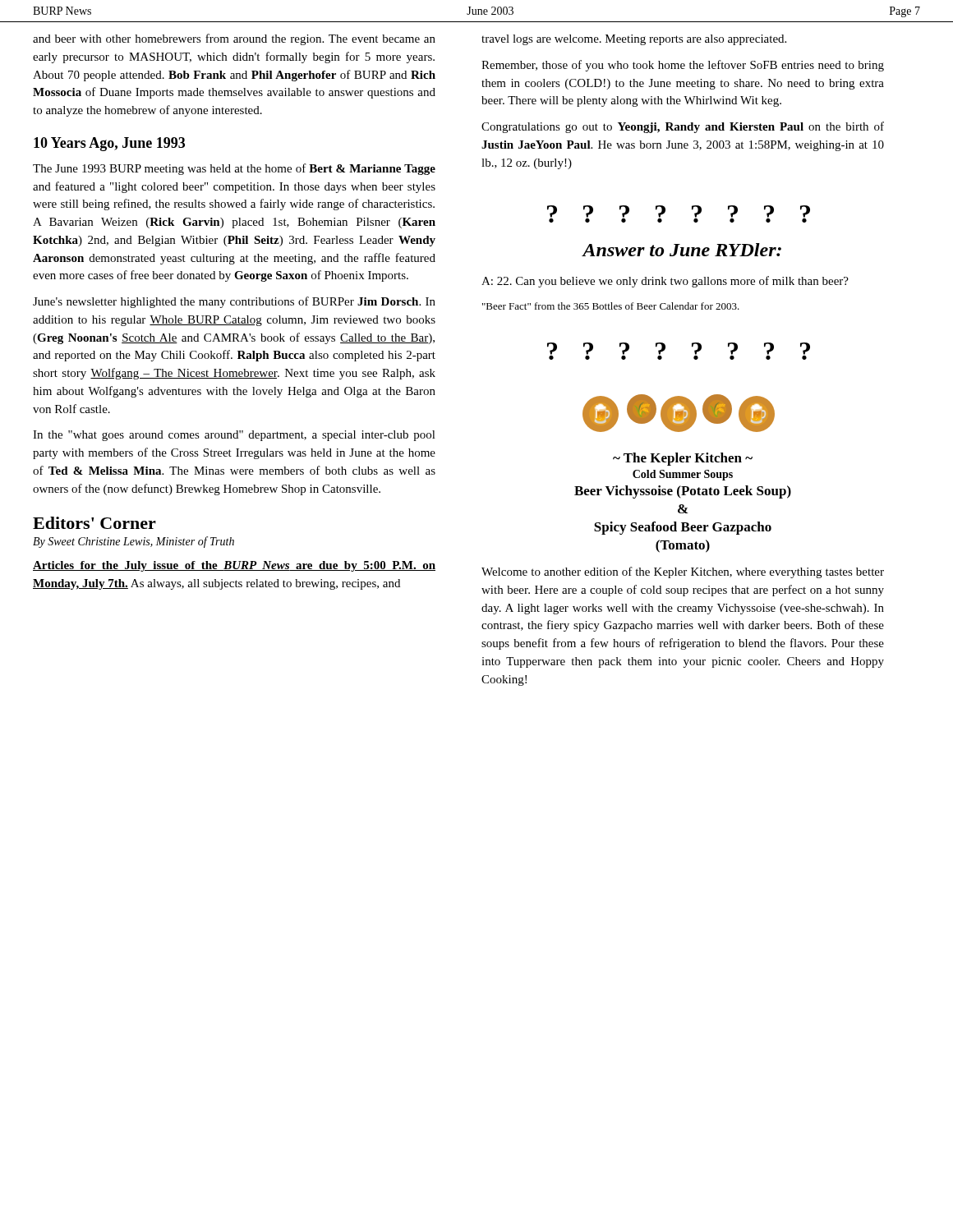This screenshot has width=953, height=1232.
Task: Point to the block starting "Answer to June RYDler:"
Action: coord(683,250)
